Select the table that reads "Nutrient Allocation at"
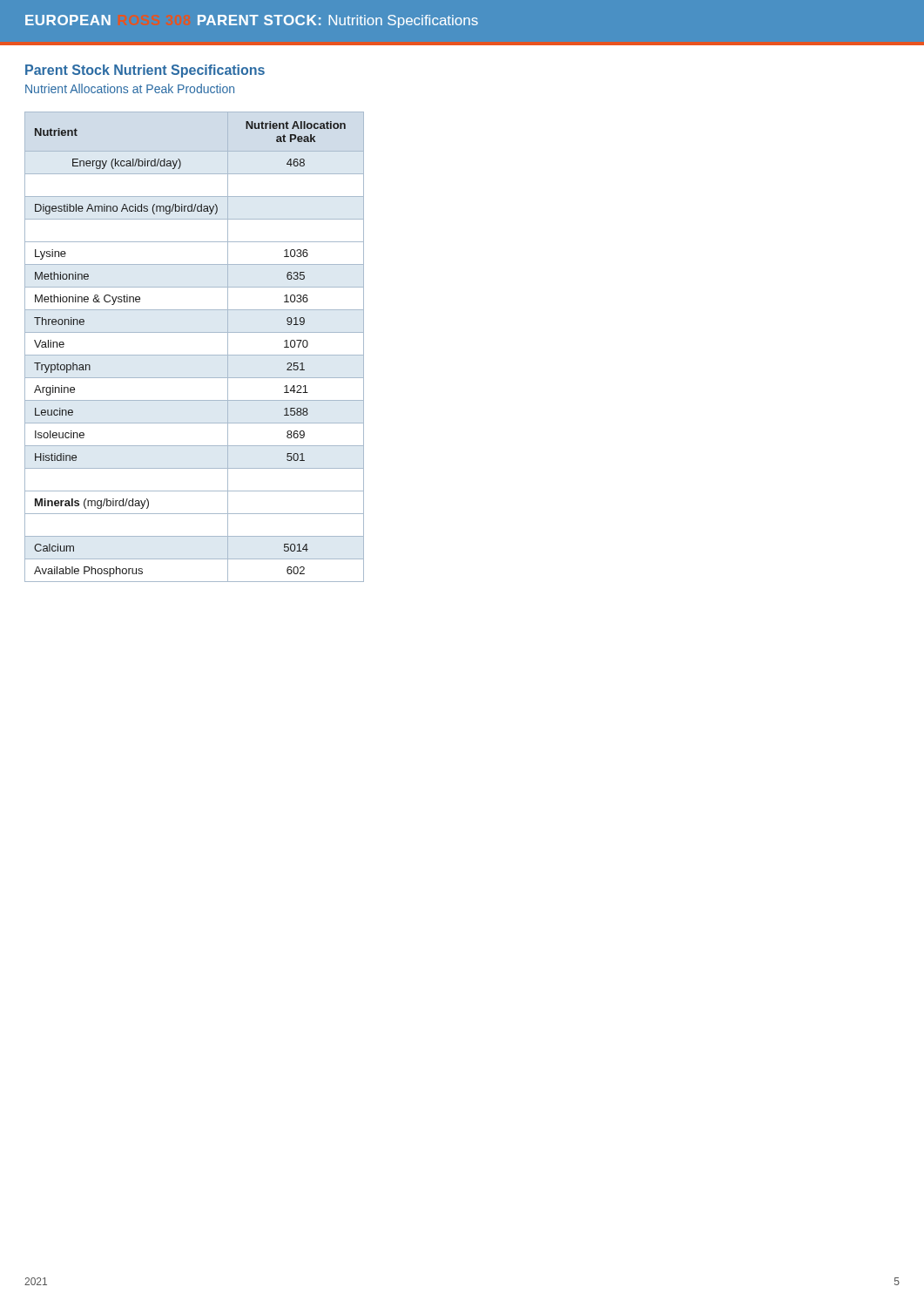The width and height of the screenshot is (924, 1307). 194,347
